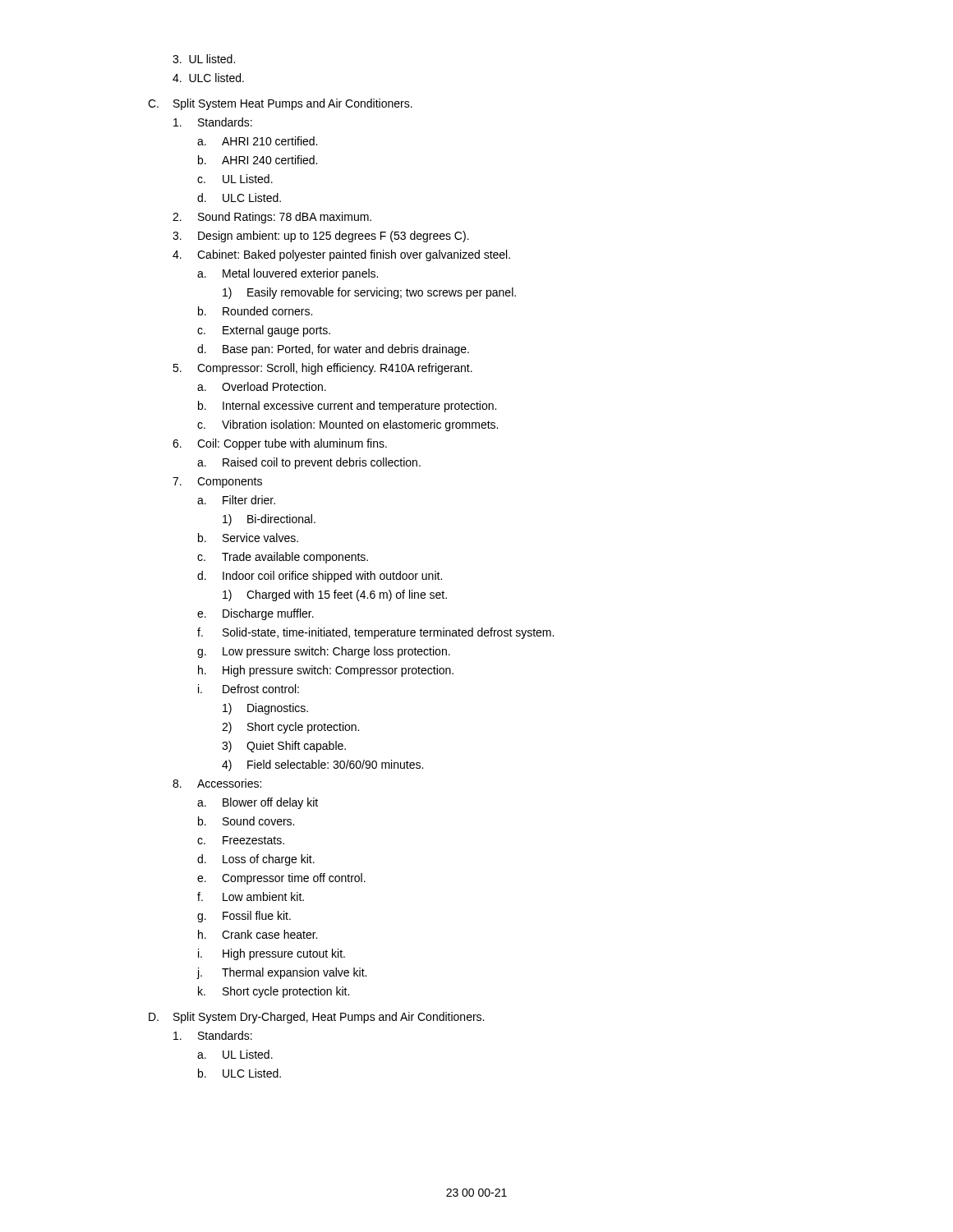Click the passage that begins "3.Design ambient: up to 125"
The image size is (953, 1232).
(x=321, y=236)
